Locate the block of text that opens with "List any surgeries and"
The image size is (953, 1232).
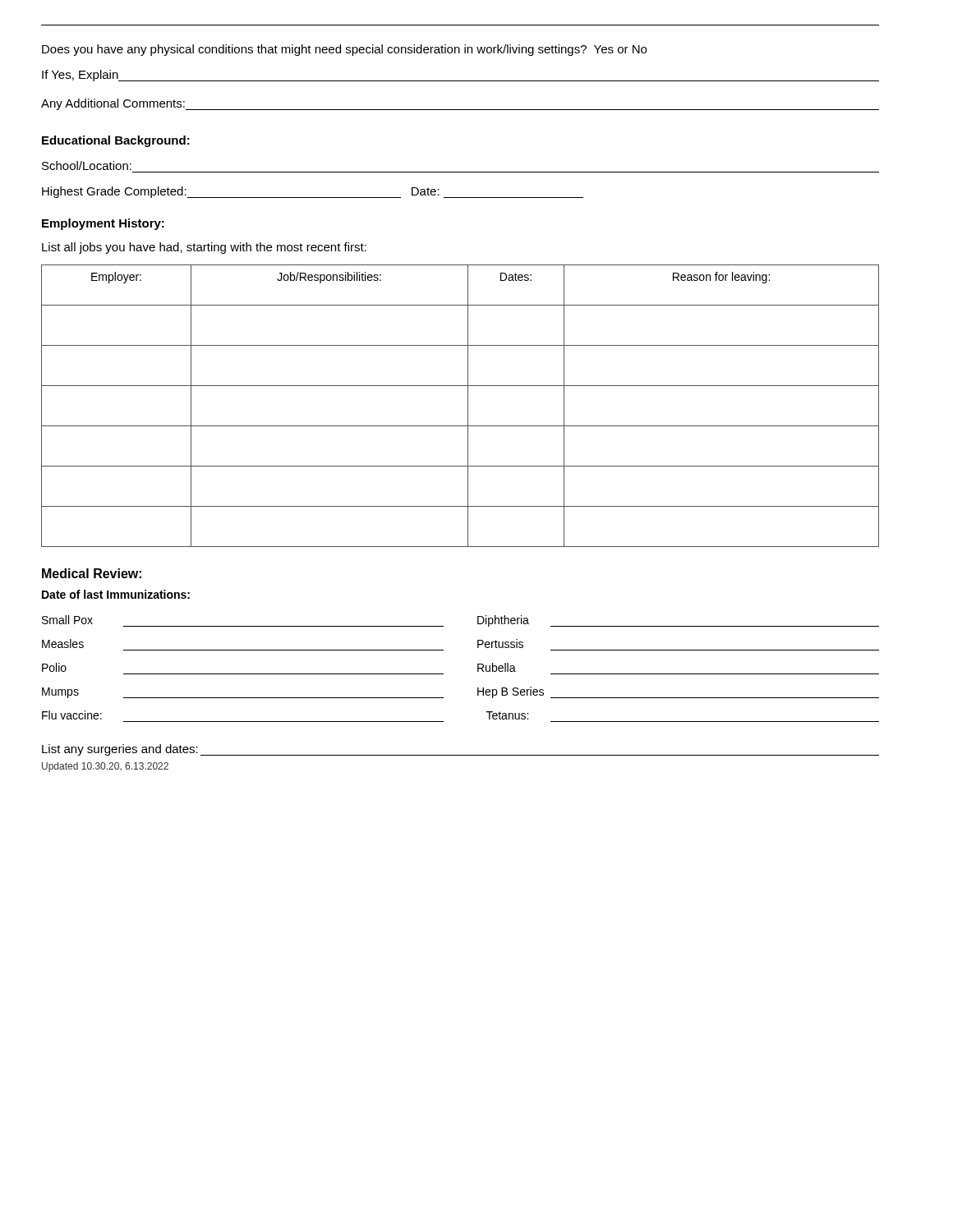pyautogui.click(x=460, y=747)
